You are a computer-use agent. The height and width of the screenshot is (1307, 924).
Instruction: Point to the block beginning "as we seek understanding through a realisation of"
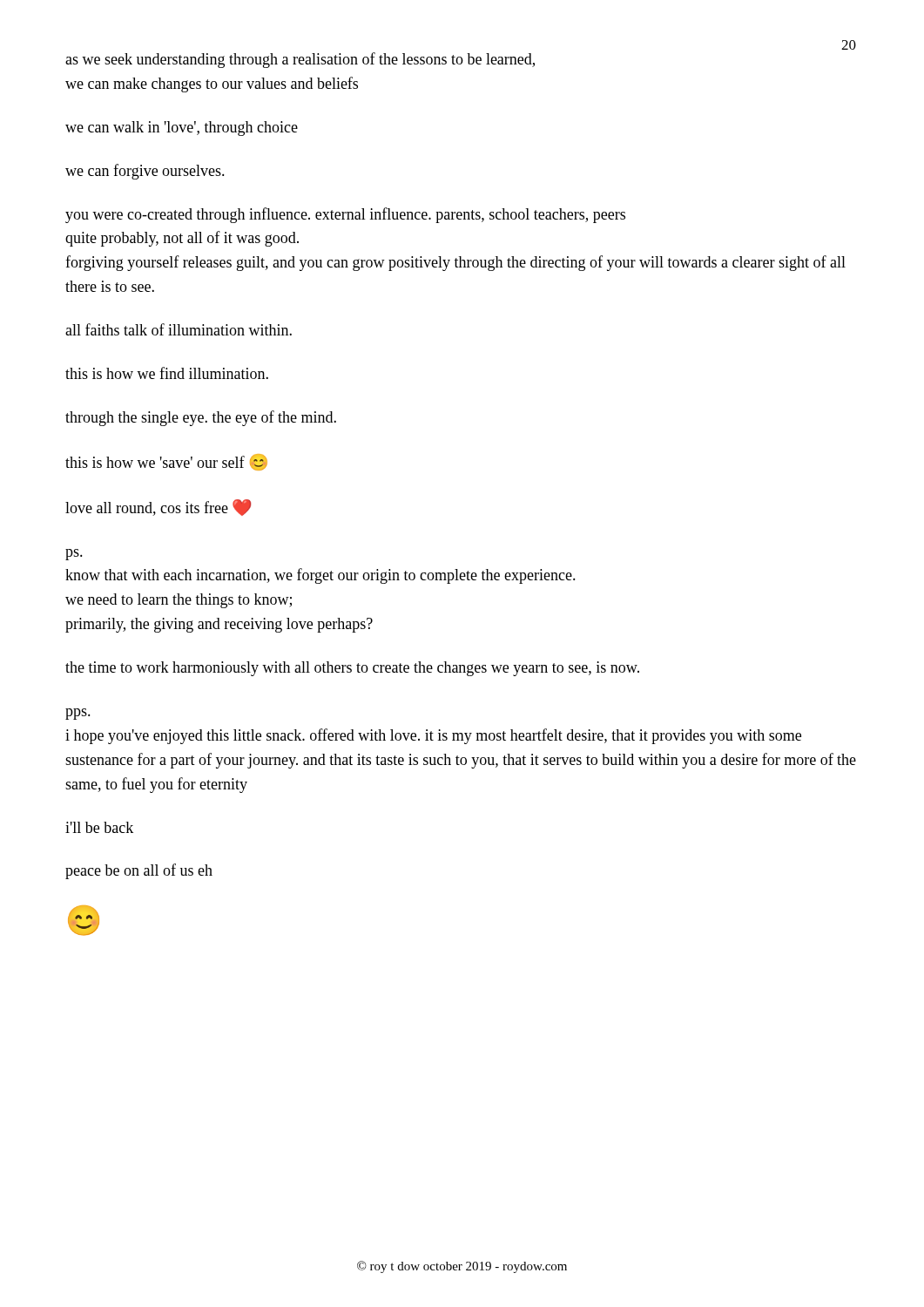click(x=301, y=71)
